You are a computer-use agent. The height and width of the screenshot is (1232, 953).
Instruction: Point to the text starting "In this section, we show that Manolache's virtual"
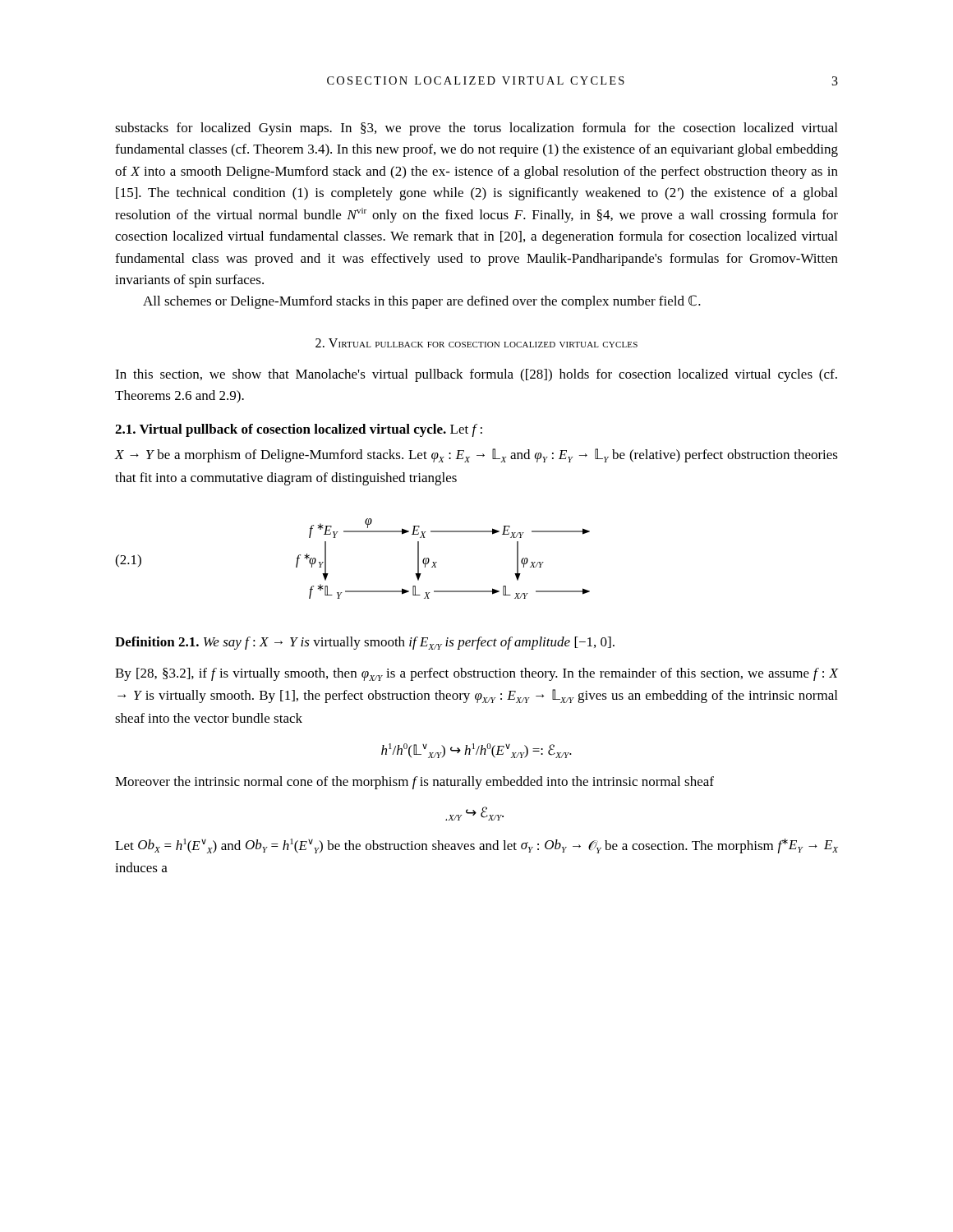click(476, 385)
